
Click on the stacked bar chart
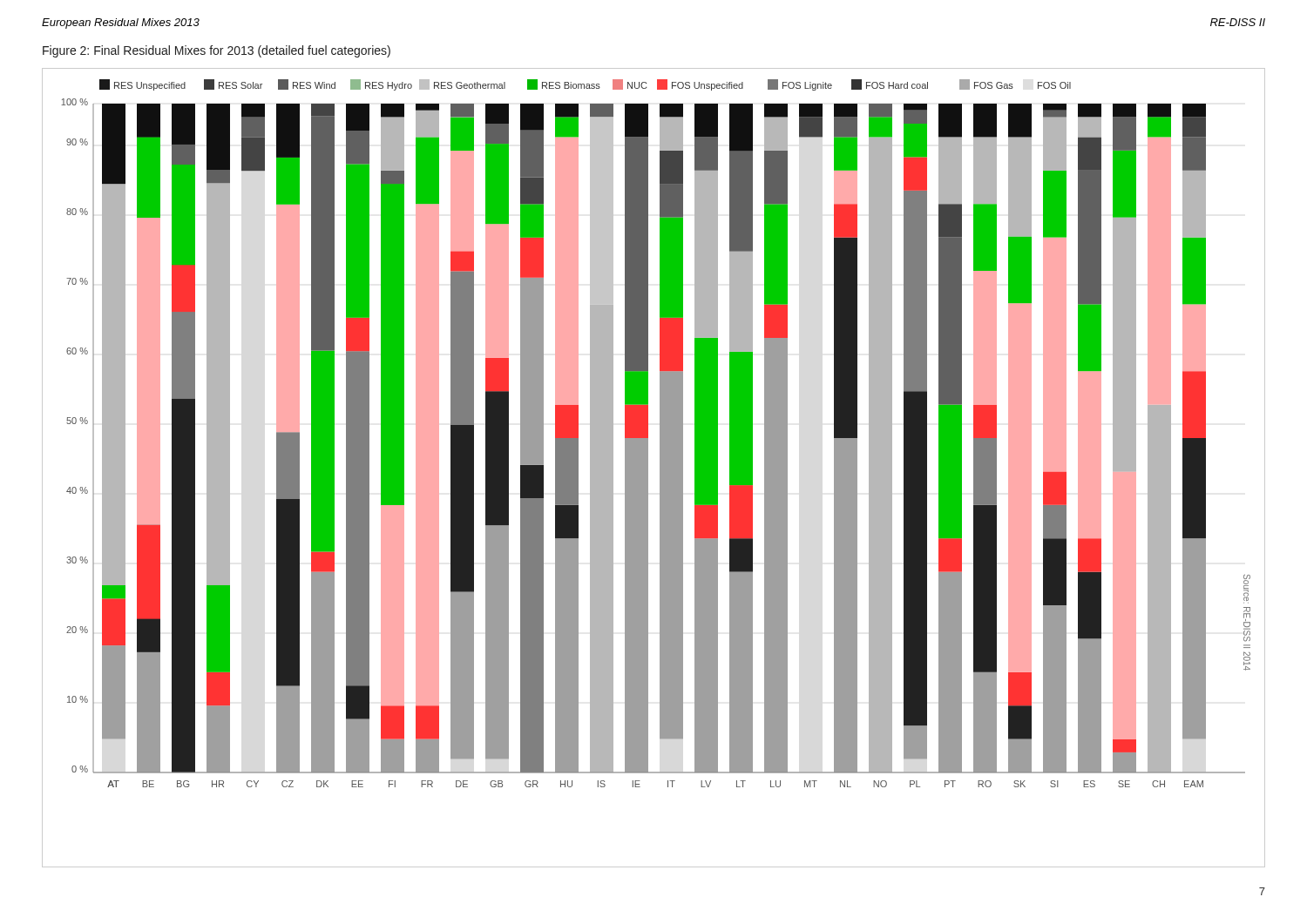(x=654, y=468)
